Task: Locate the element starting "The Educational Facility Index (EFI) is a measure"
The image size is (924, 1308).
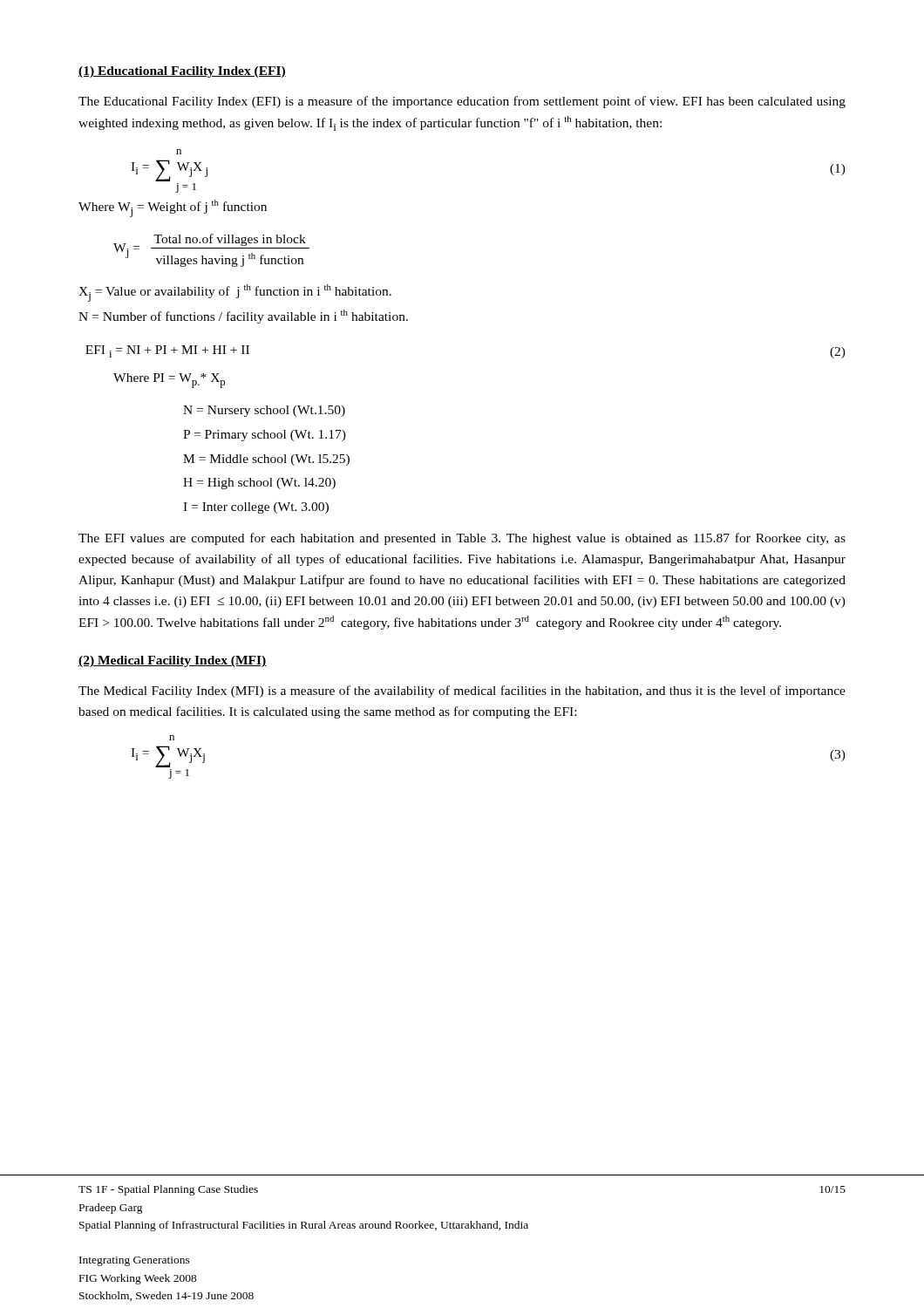Action: (x=462, y=113)
